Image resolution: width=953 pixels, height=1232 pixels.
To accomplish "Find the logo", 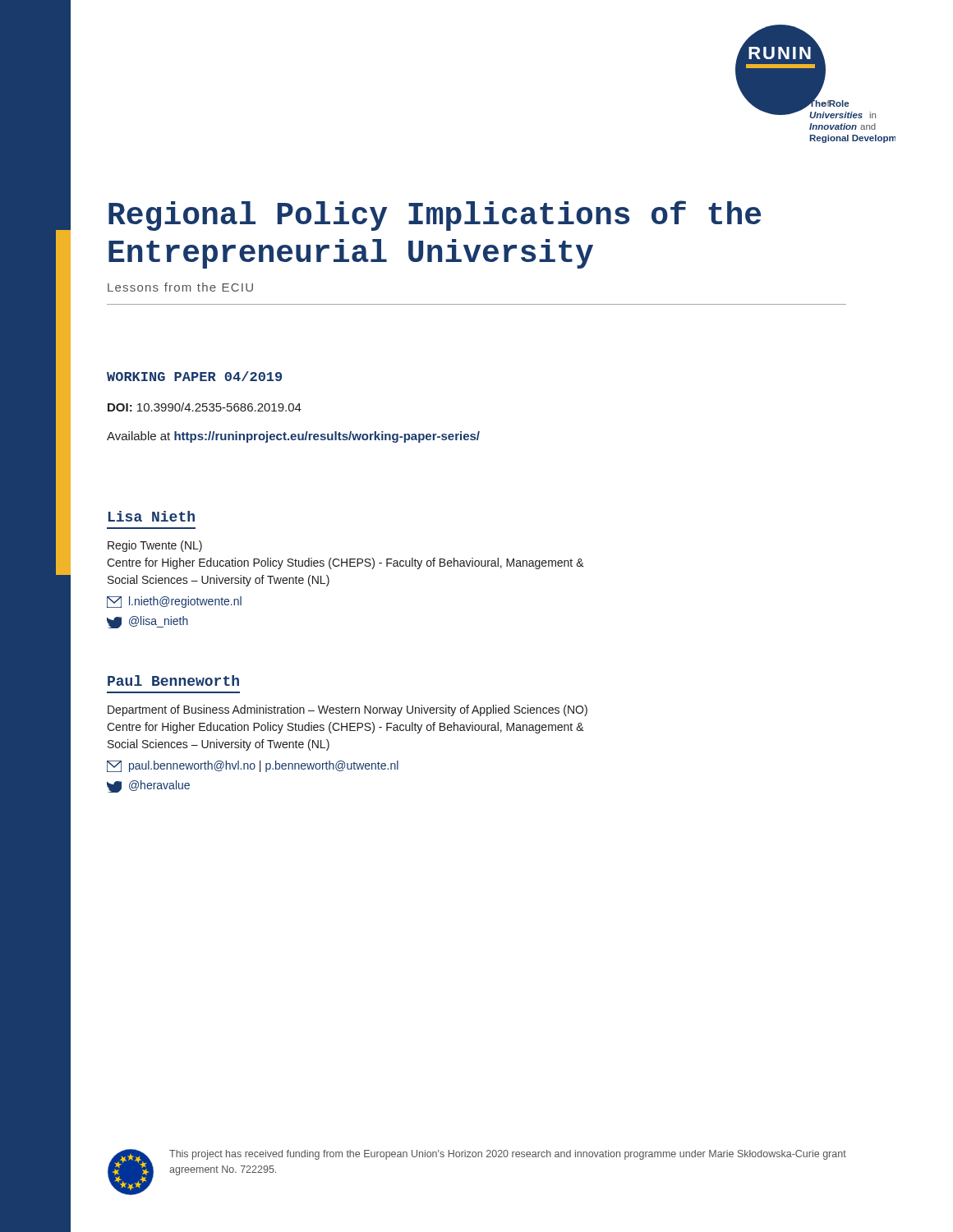I will click(813, 84).
